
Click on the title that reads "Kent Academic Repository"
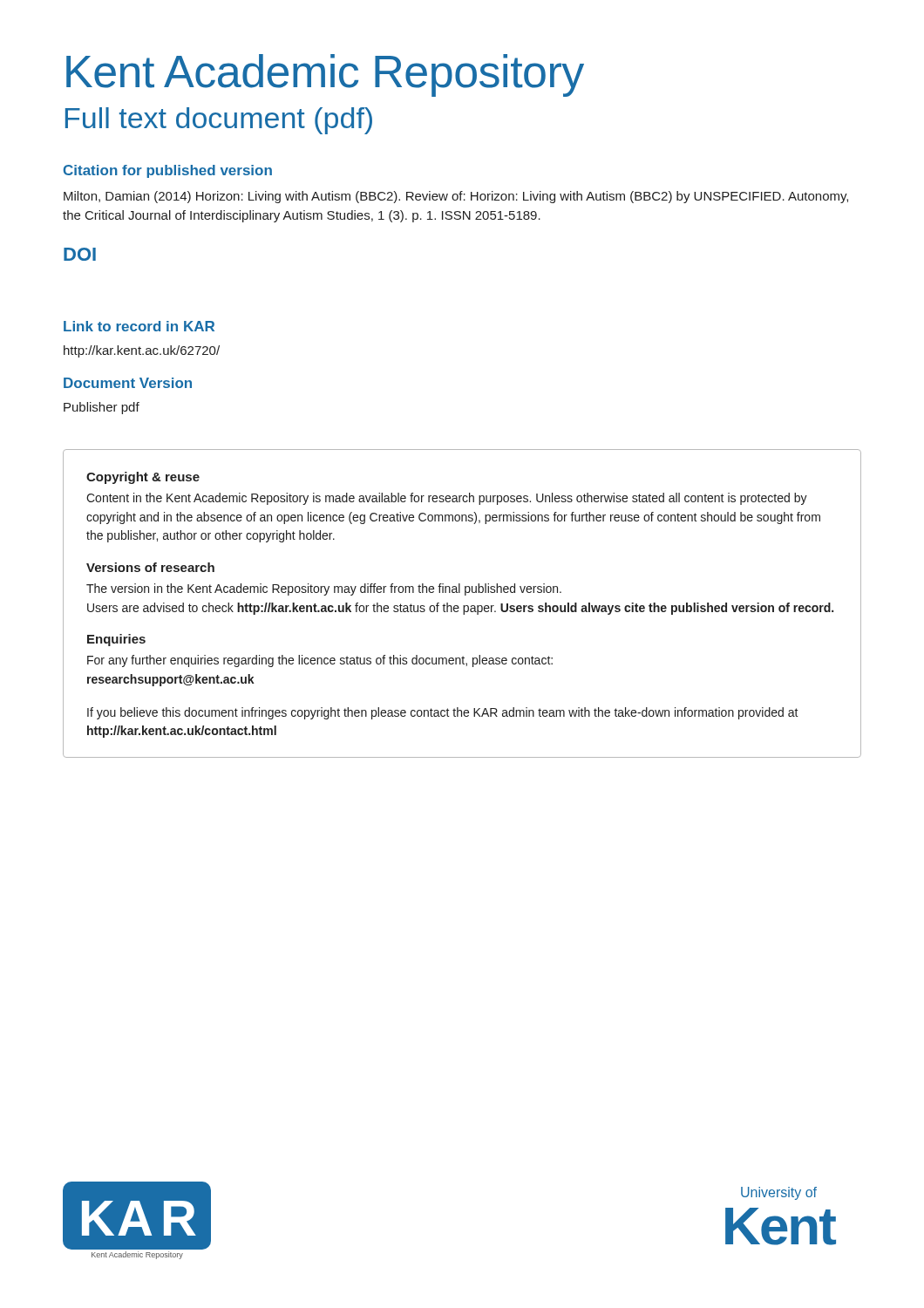[x=462, y=72]
